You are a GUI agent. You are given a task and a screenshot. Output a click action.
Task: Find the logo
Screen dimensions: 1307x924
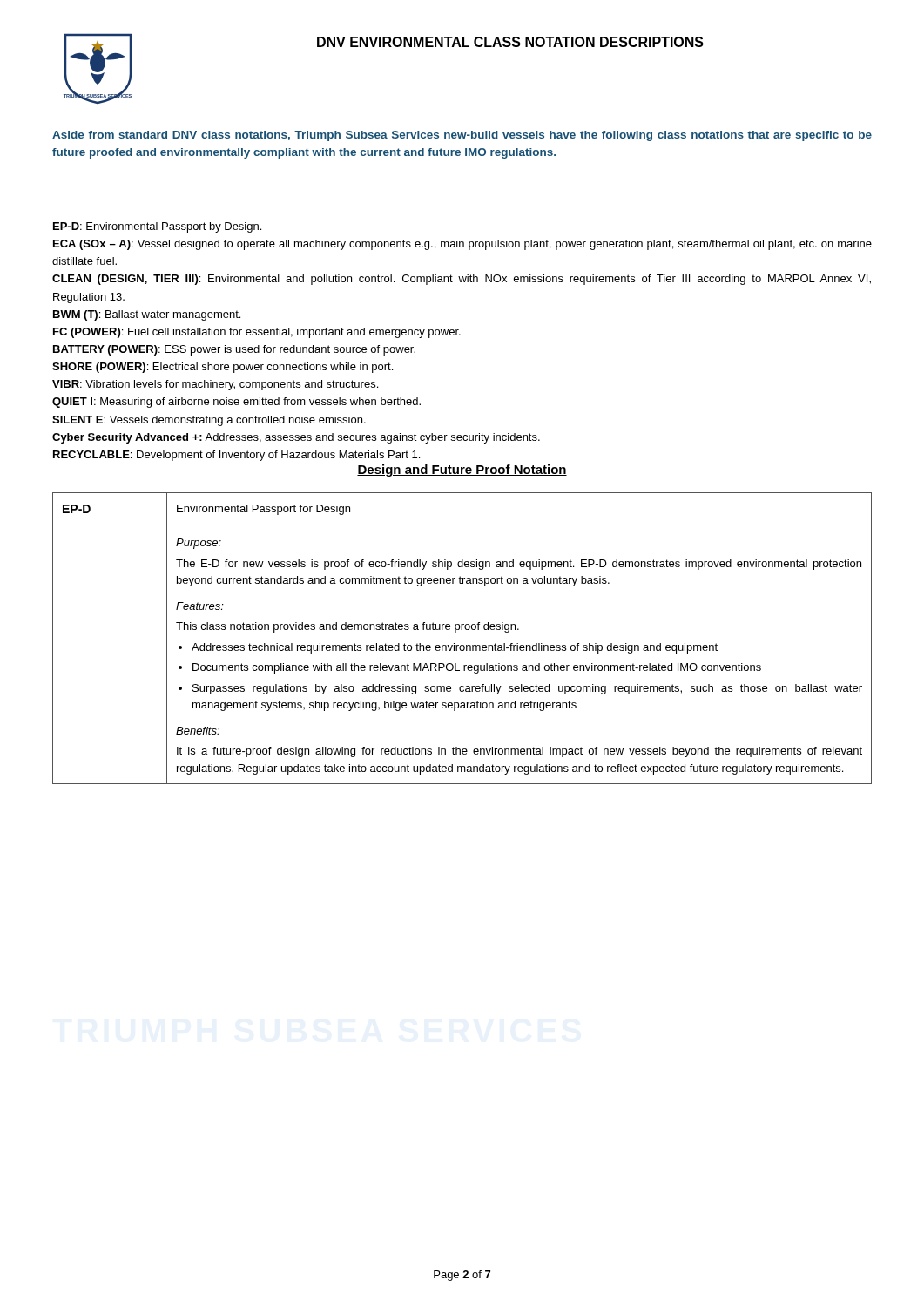100,67
